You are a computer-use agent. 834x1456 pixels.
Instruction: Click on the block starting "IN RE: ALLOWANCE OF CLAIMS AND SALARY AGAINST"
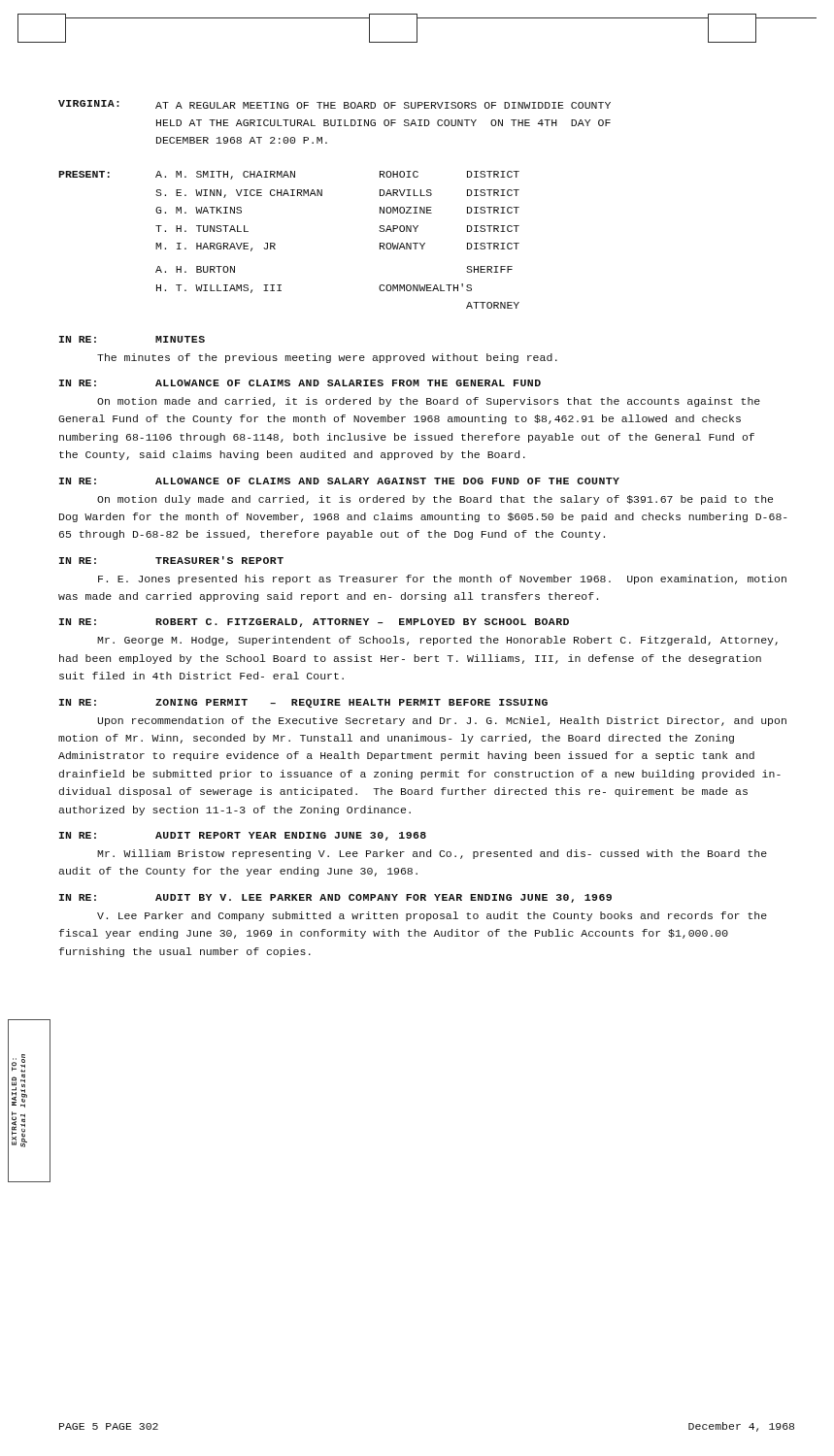(x=339, y=480)
